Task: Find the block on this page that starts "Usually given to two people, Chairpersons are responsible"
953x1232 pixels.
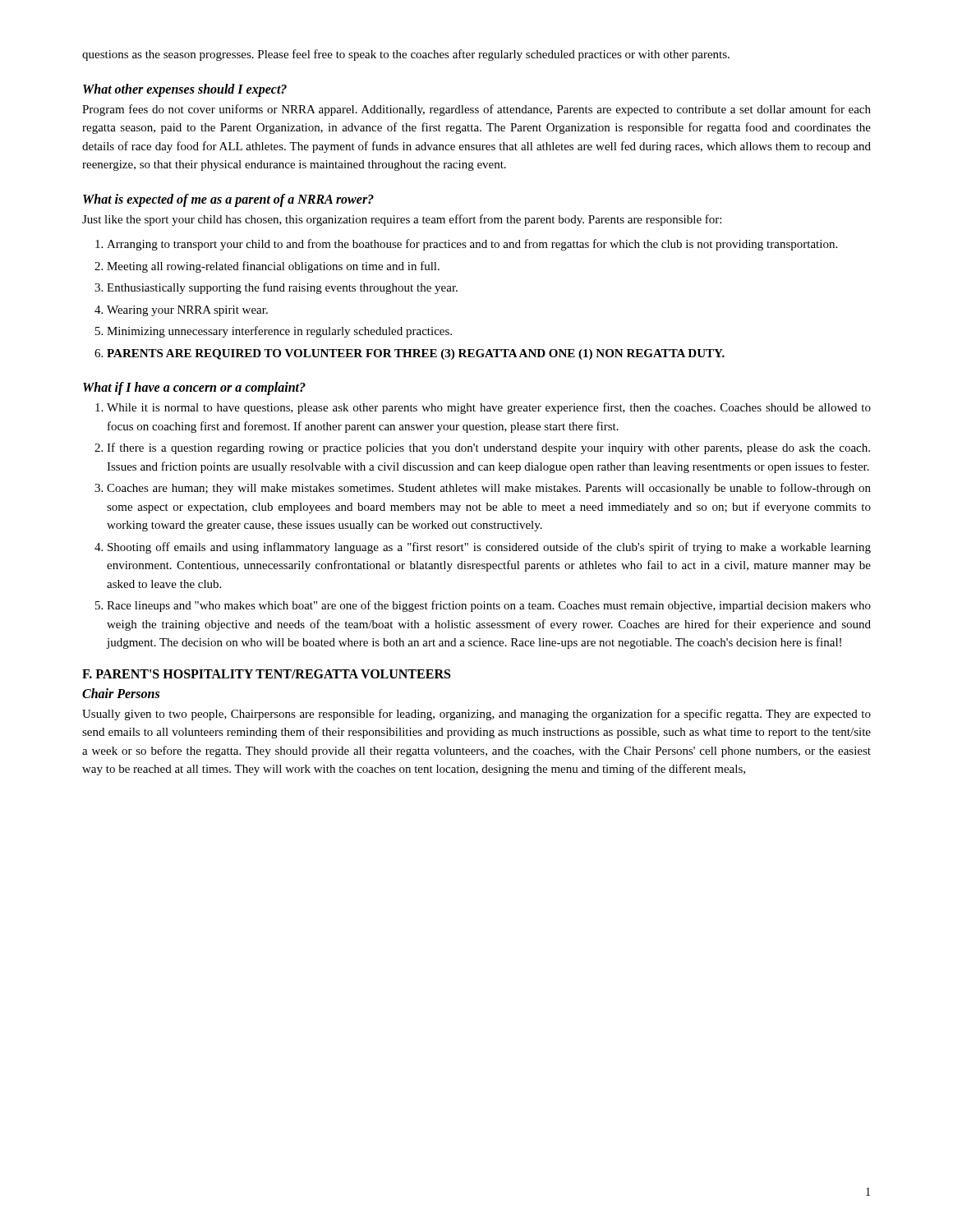Action: (x=476, y=741)
